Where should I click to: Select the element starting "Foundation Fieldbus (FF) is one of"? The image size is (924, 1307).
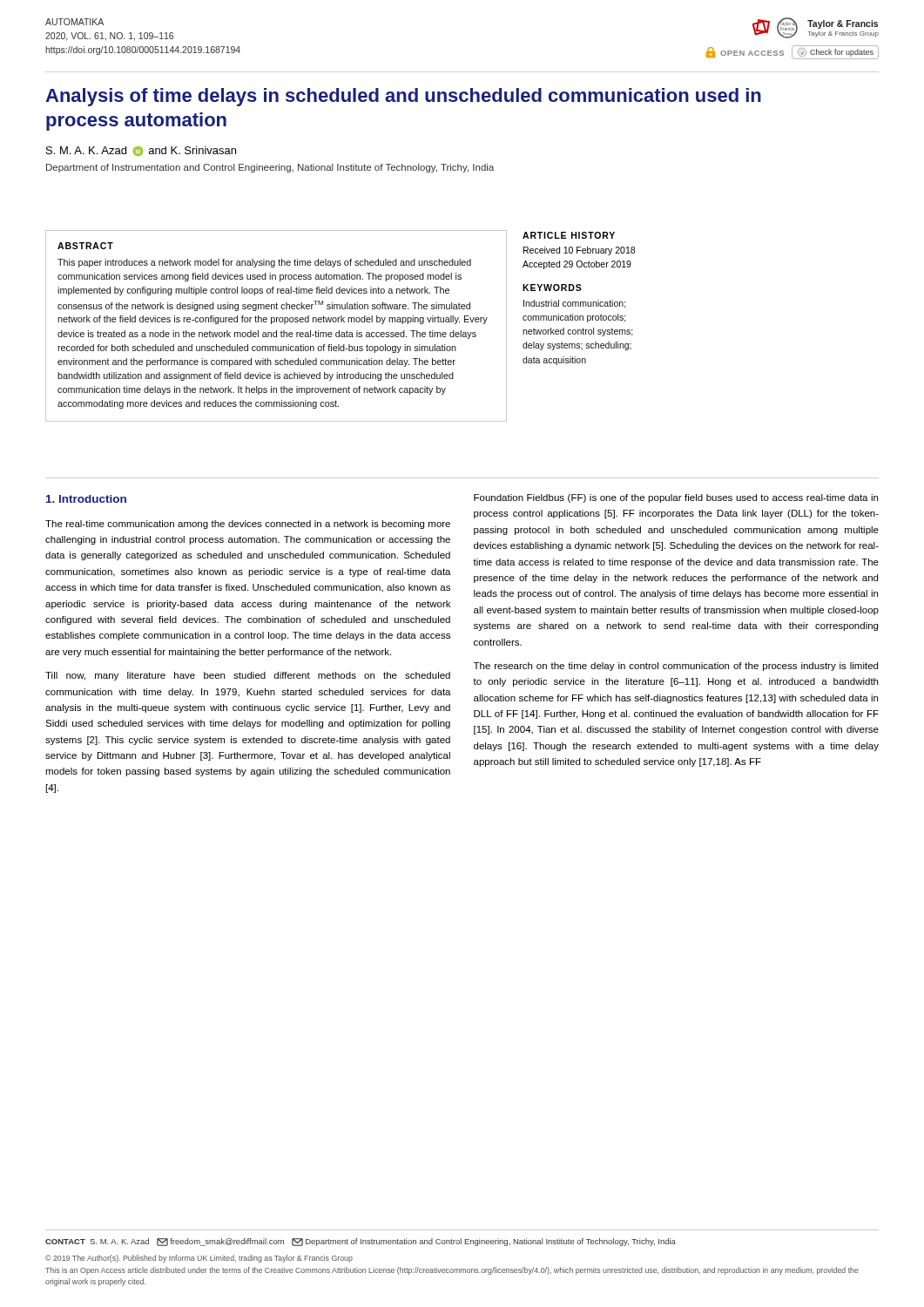[x=676, y=570]
